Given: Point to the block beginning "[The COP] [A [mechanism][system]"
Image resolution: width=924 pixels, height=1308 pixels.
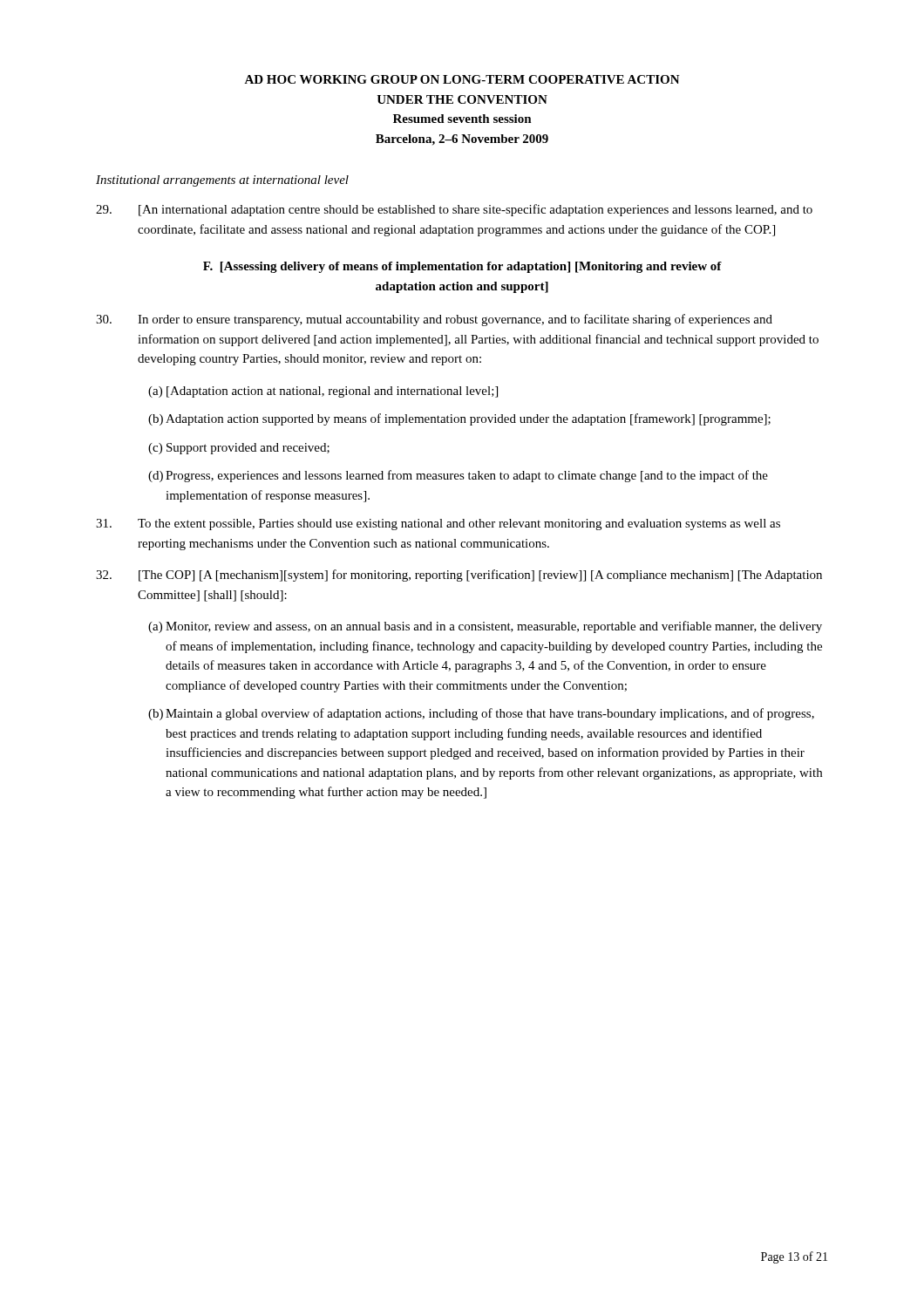Looking at the screenshot, I should pos(460,585).
